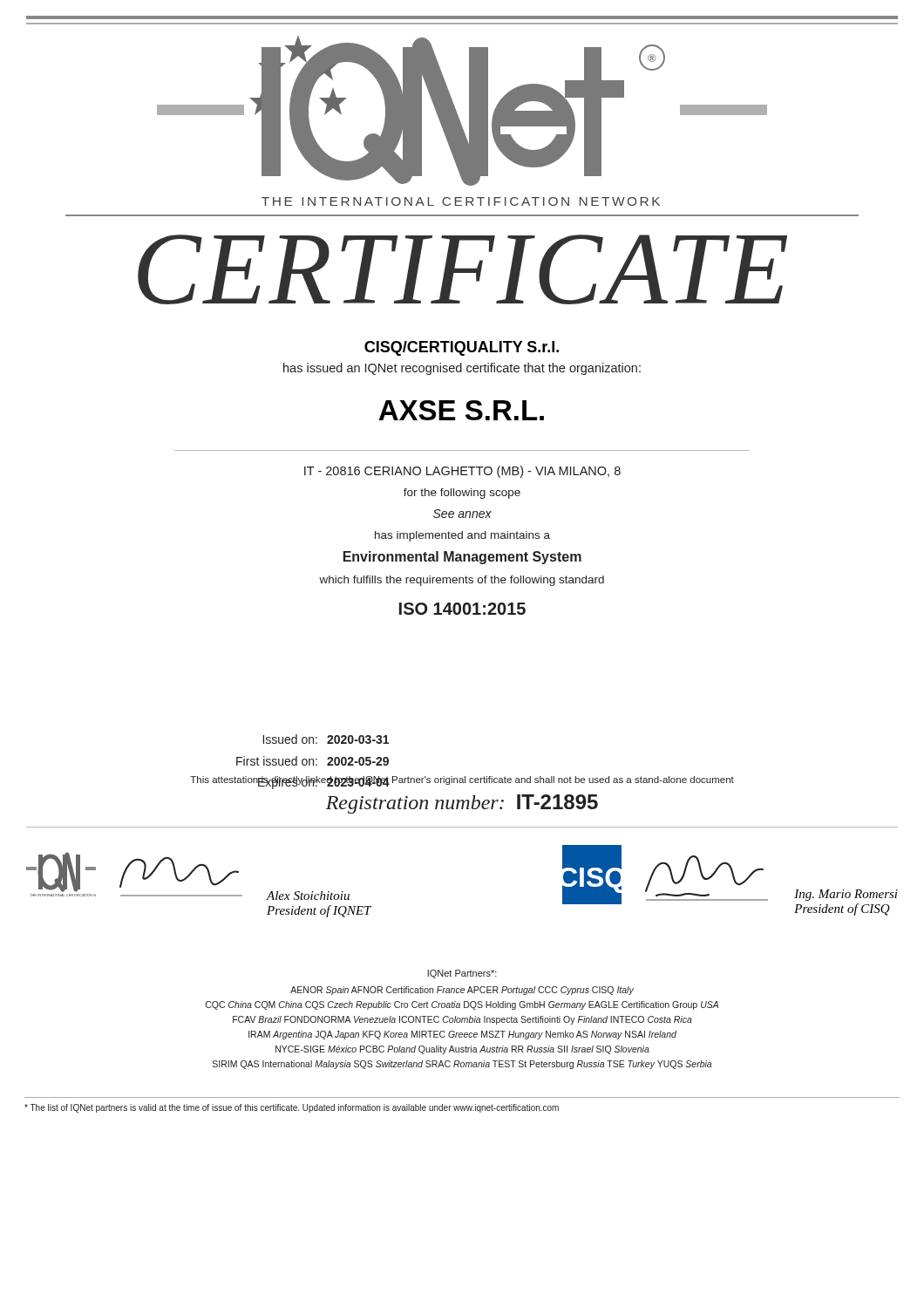Select the text starting "IQNet Partners*: AENOR Spain AFNOR"
The image size is (924, 1308).
462,1019
